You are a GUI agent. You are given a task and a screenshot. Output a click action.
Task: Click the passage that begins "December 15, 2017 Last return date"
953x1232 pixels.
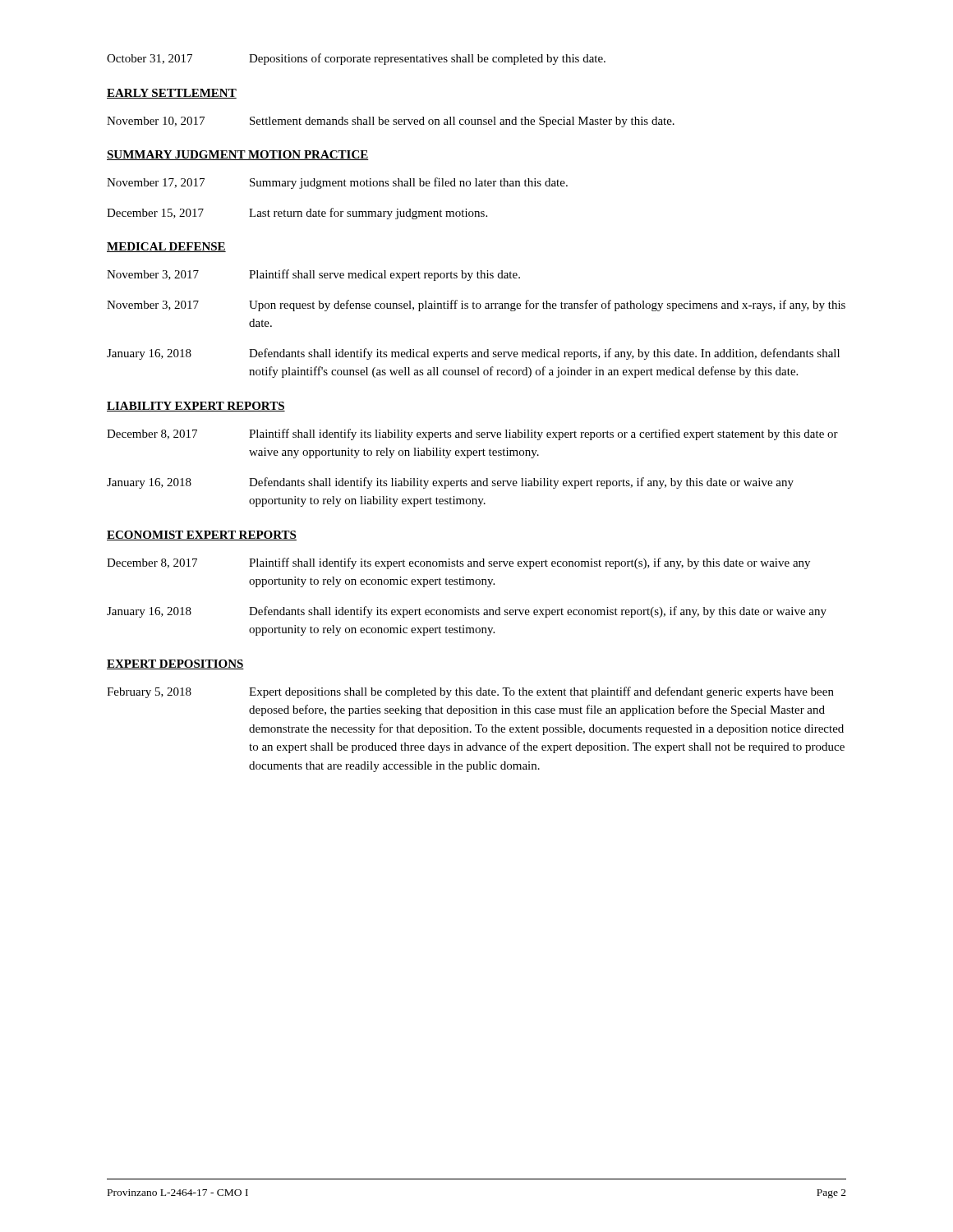point(476,213)
